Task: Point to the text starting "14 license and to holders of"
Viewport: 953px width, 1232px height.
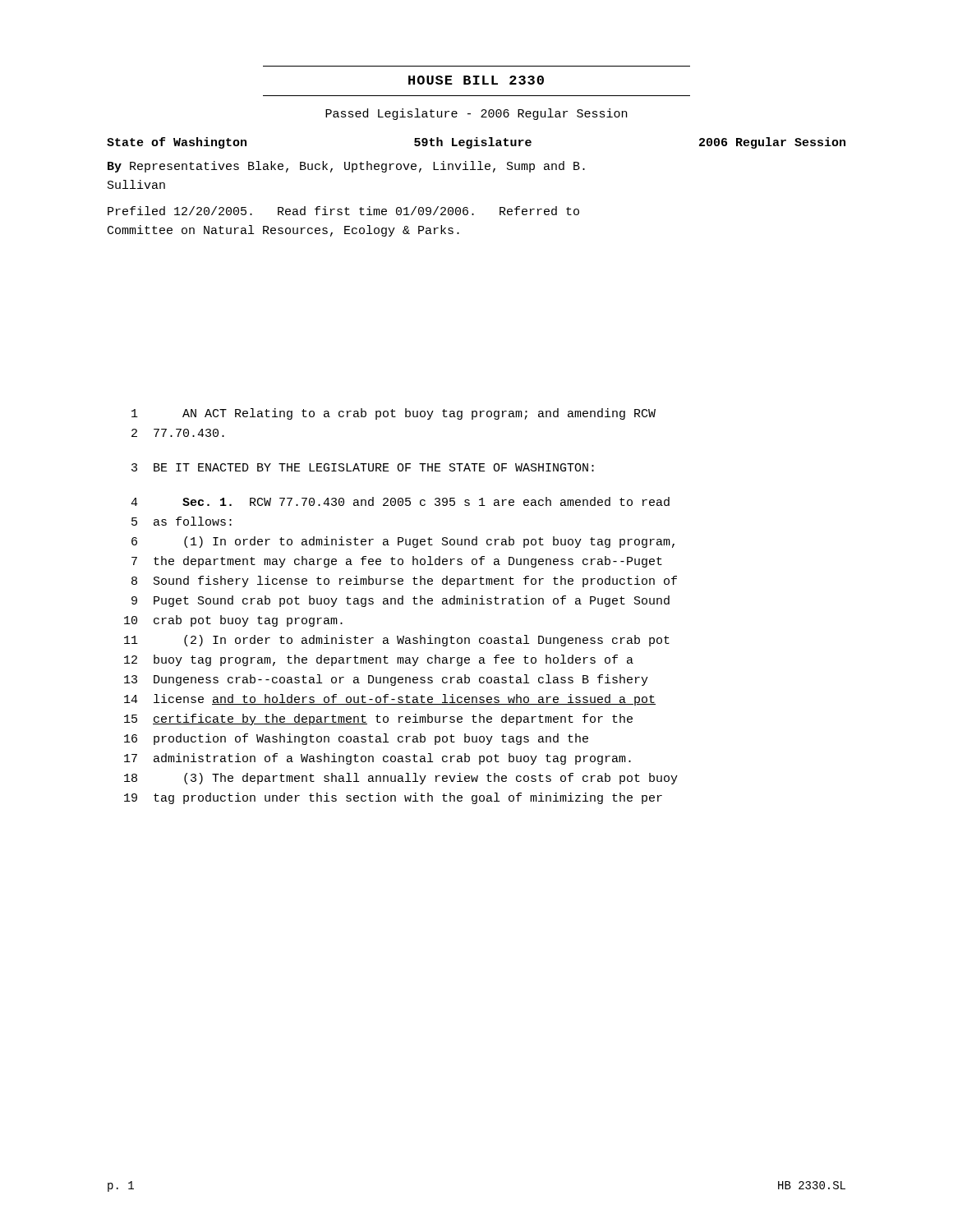Action: click(x=476, y=701)
